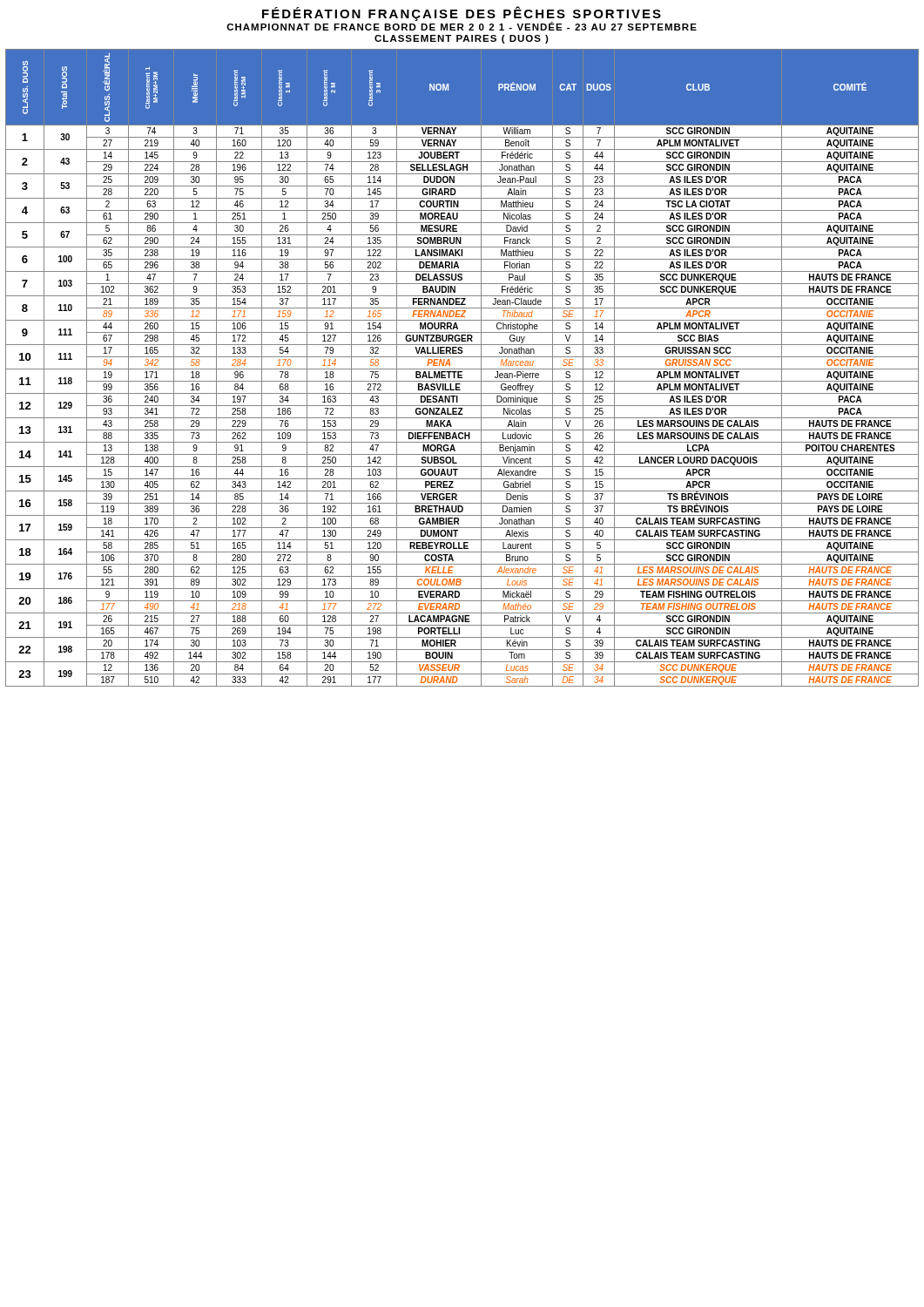
Task: Click the table
Action: point(462,368)
